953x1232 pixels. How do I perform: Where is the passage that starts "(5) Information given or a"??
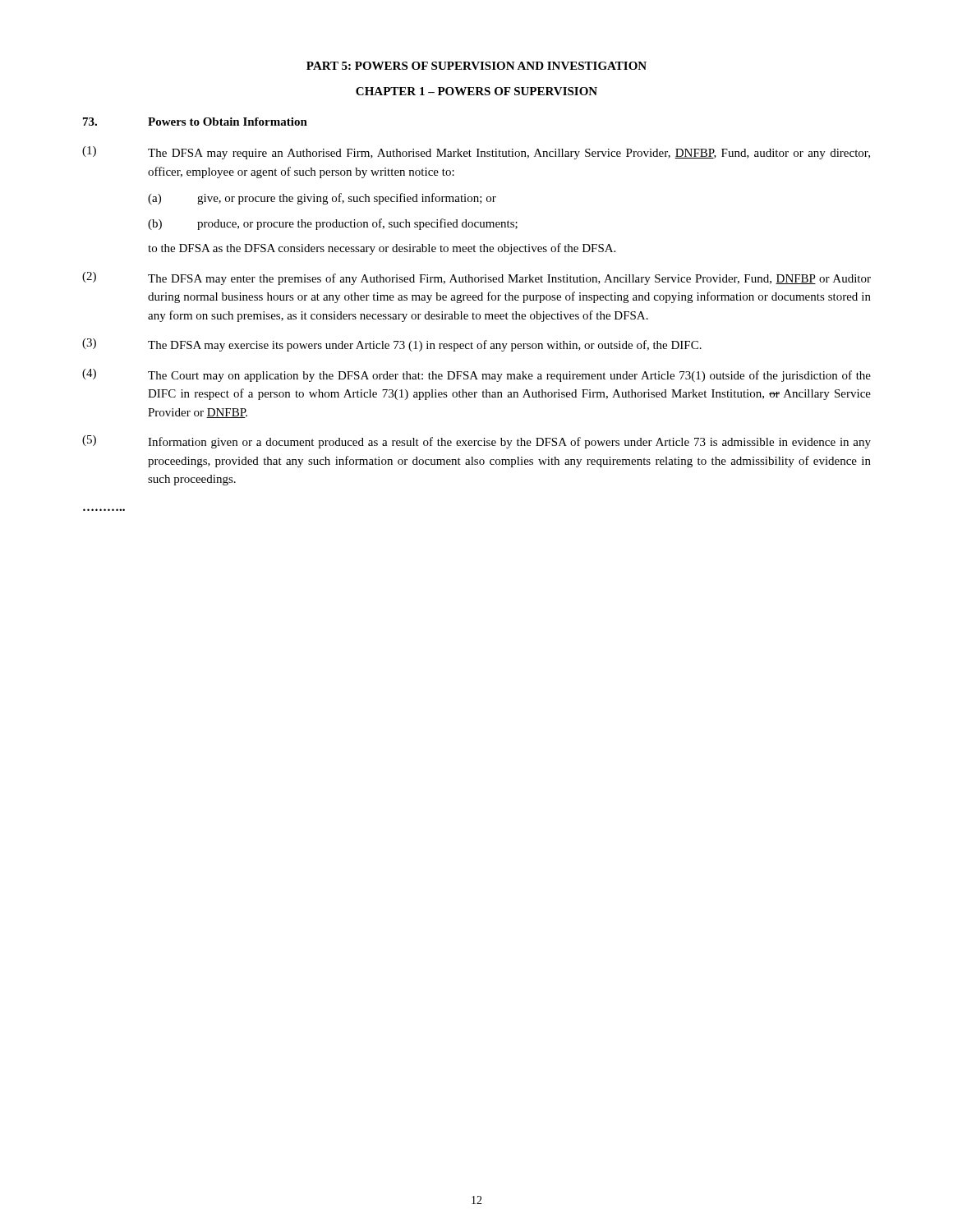point(476,461)
